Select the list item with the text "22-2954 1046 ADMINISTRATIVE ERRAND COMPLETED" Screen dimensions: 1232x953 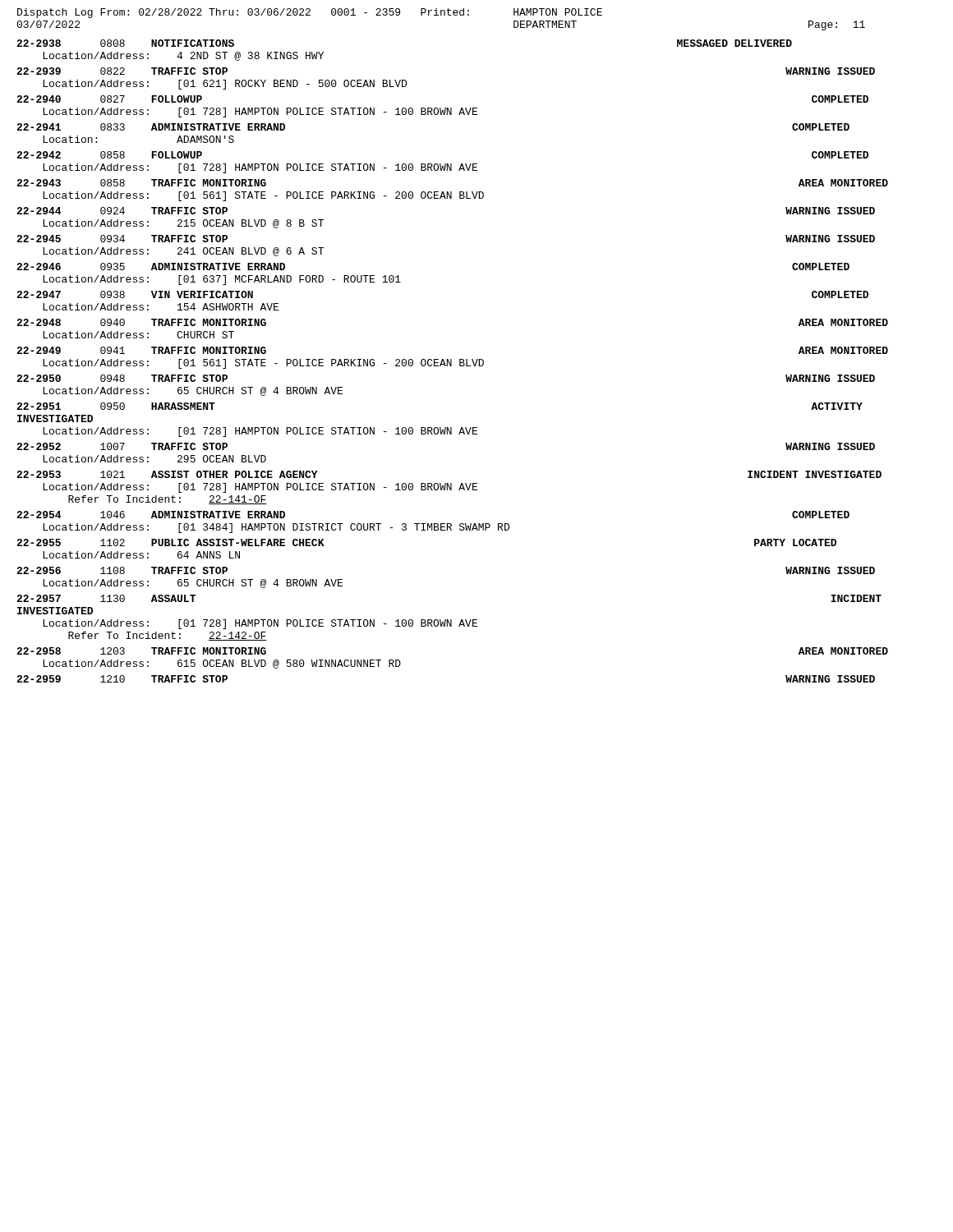pos(476,522)
